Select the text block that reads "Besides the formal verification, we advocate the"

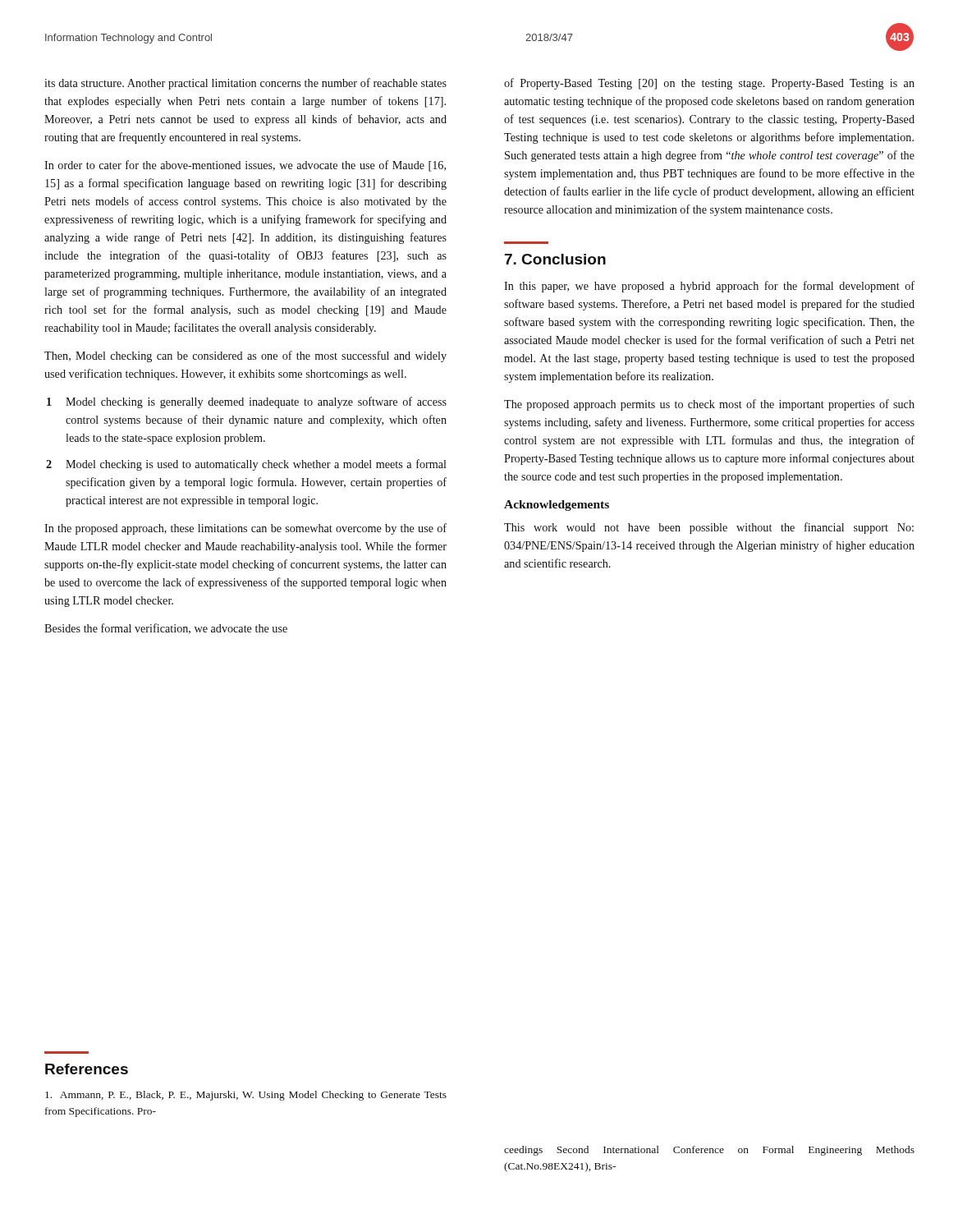pos(166,628)
